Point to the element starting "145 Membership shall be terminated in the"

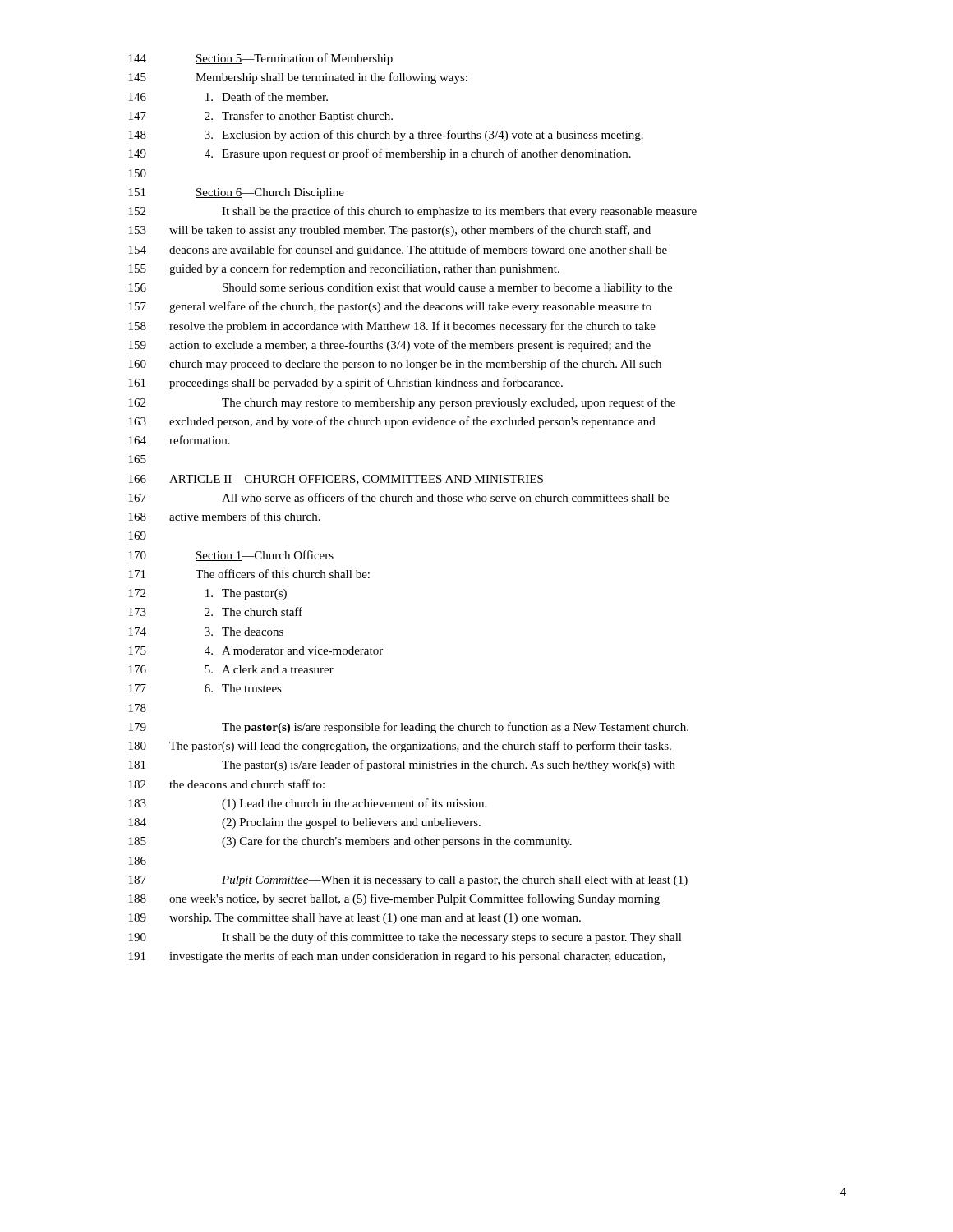pyautogui.click(x=476, y=78)
